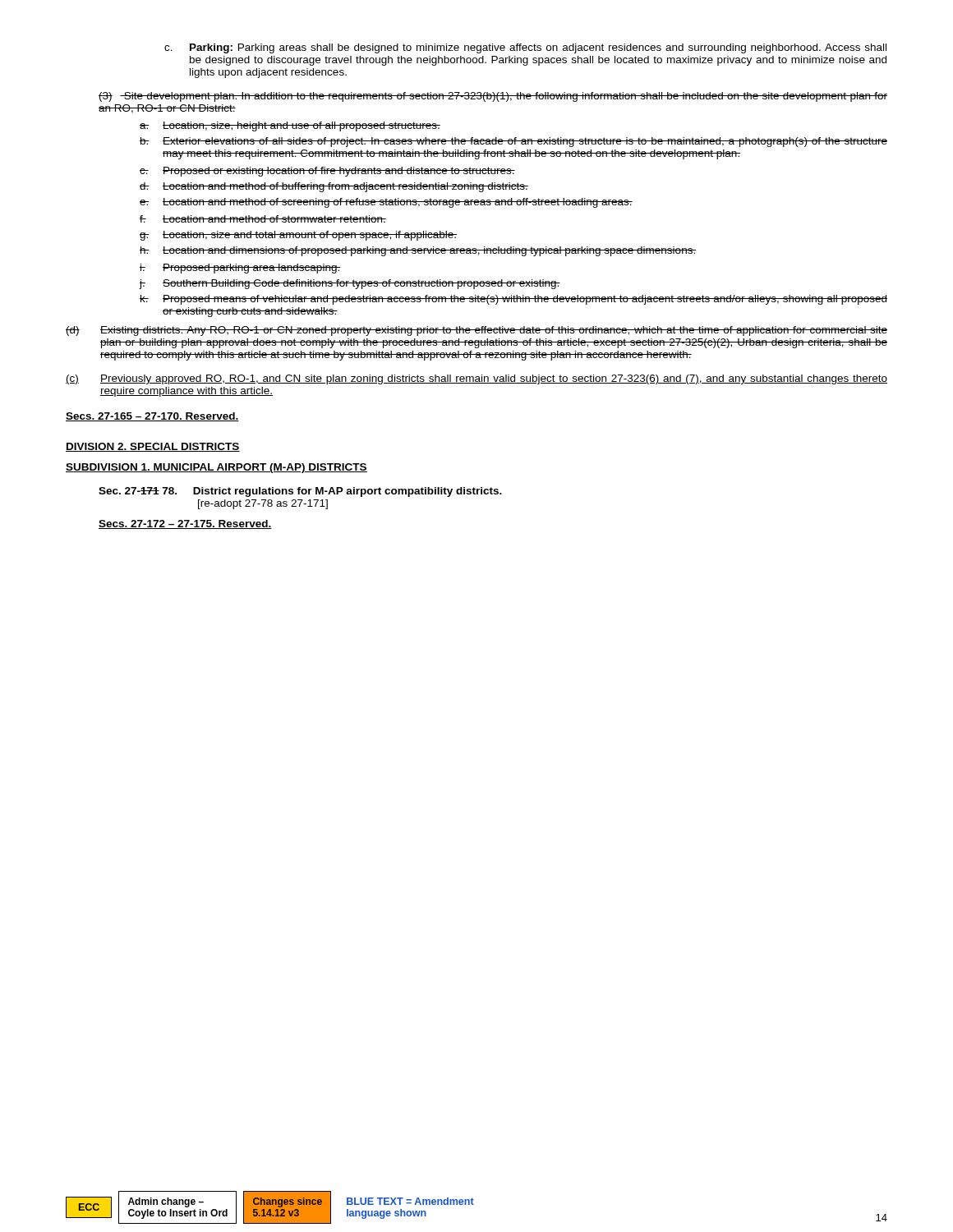Where is the passage that starts "e. Location and method of screening"?

(x=513, y=202)
